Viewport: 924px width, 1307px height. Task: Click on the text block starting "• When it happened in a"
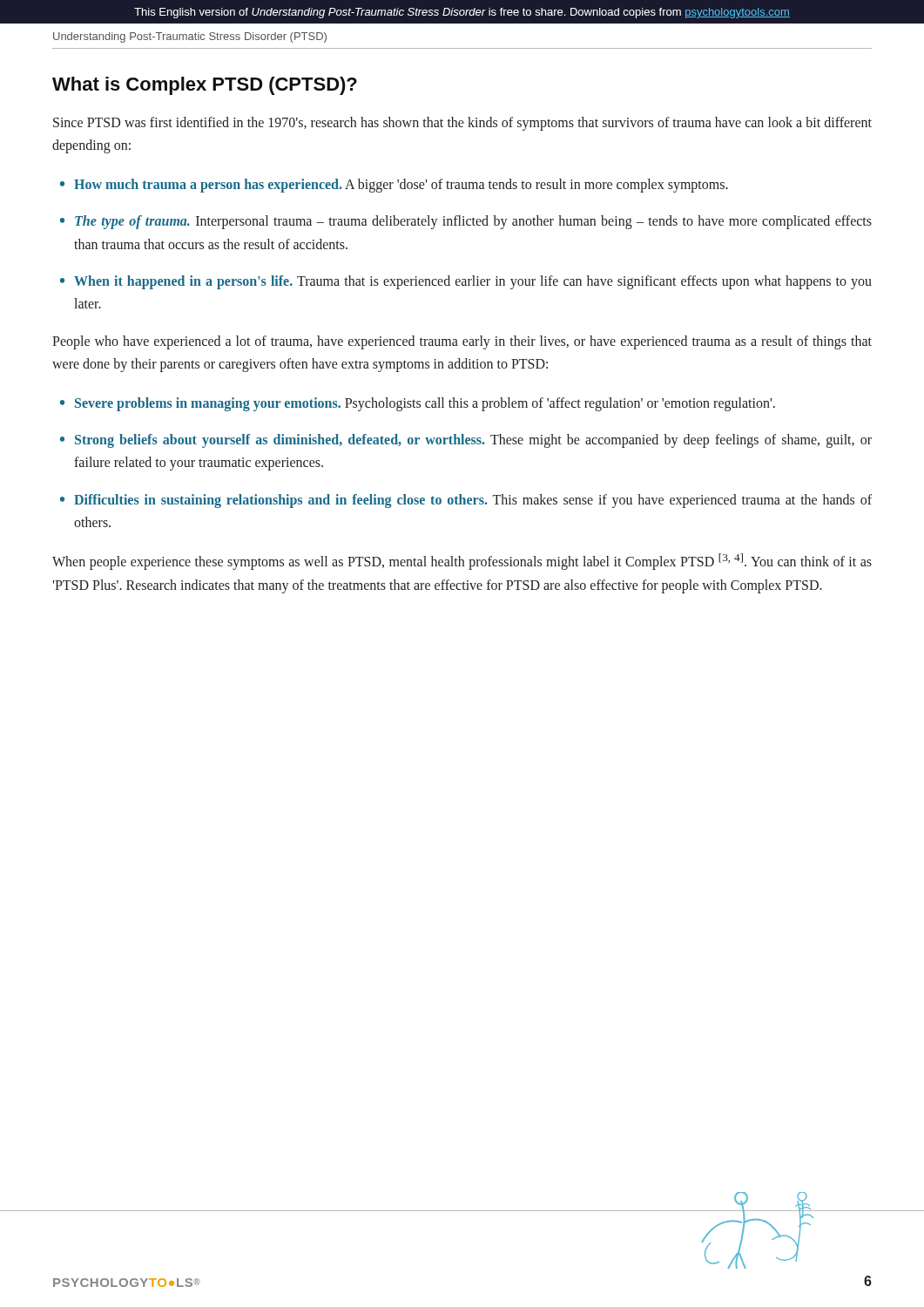(x=465, y=293)
